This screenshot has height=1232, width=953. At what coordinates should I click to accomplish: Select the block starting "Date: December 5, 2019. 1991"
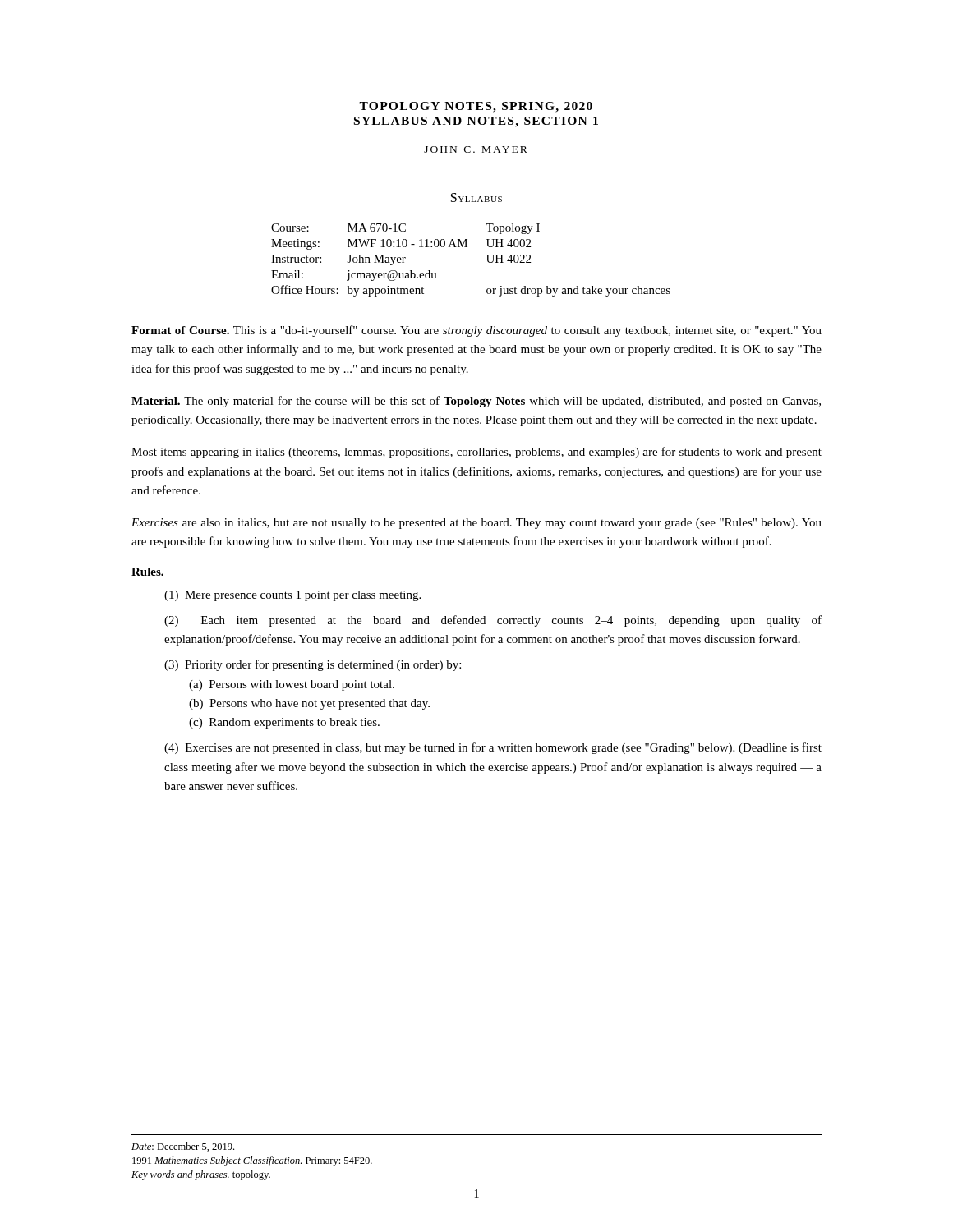(183, 1147)
